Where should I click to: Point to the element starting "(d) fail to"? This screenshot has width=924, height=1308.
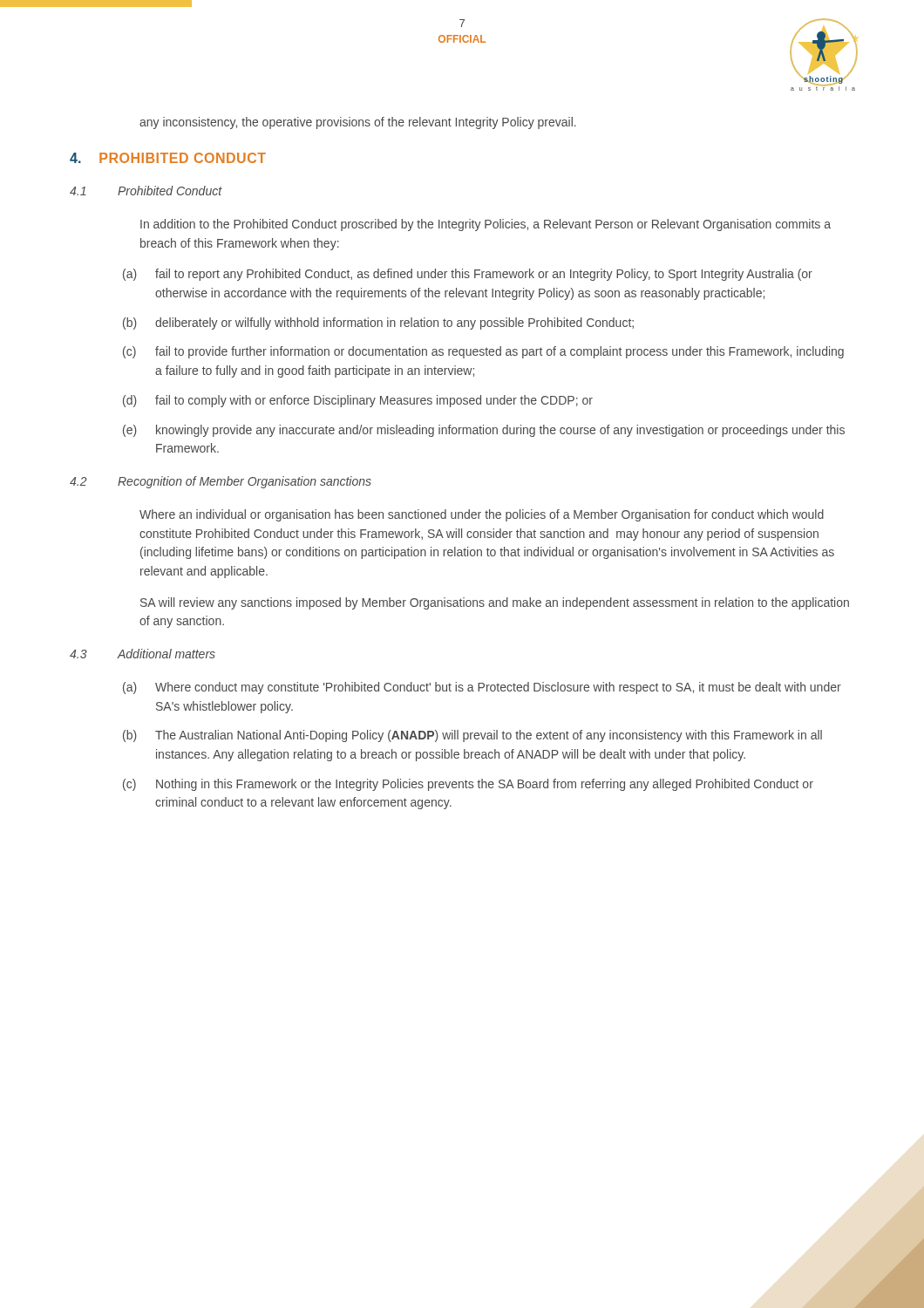click(488, 401)
